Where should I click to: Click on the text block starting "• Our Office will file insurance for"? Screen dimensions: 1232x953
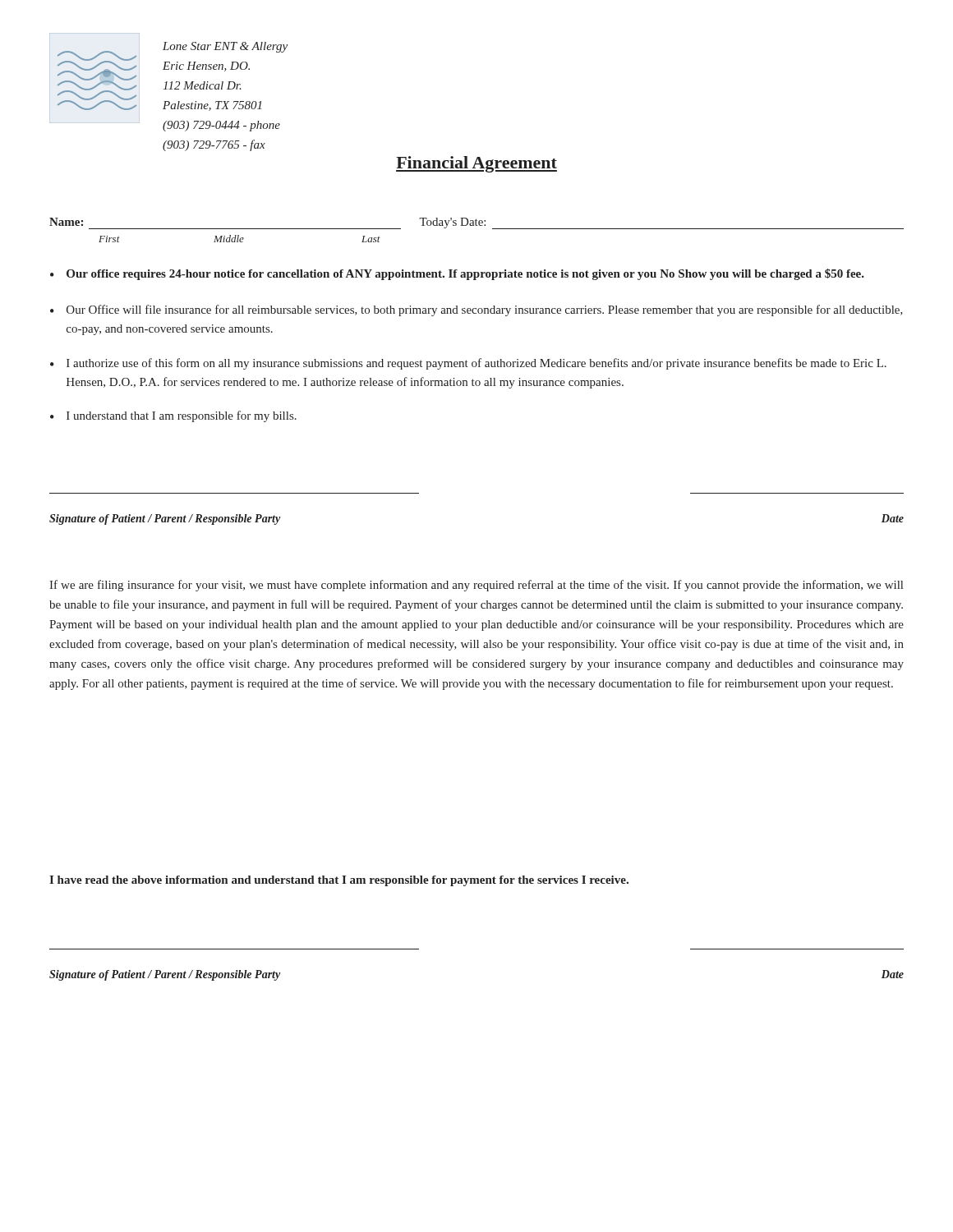pyautogui.click(x=476, y=320)
